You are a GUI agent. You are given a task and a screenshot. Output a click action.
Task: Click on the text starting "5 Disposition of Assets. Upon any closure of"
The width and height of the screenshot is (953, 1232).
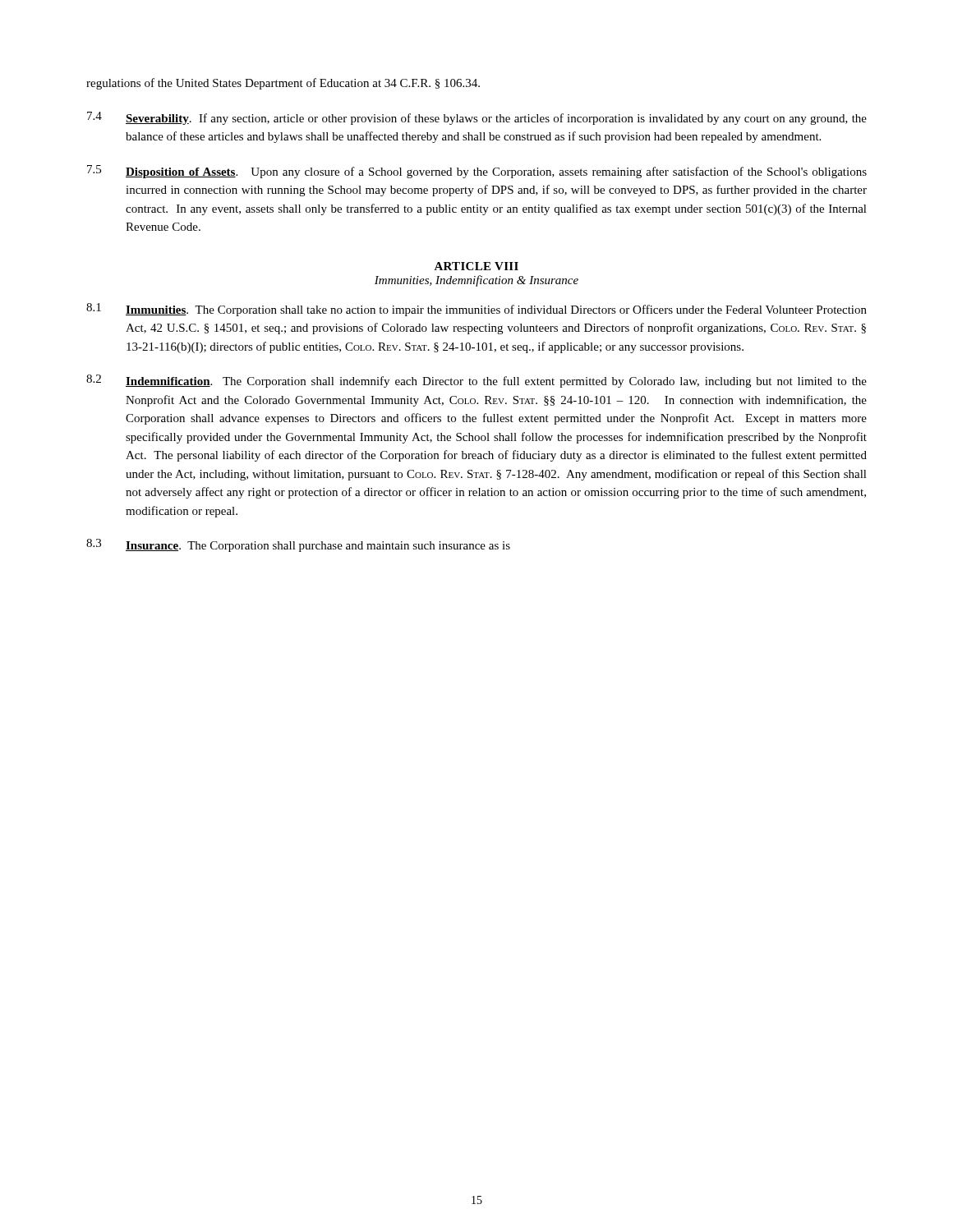coord(476,199)
